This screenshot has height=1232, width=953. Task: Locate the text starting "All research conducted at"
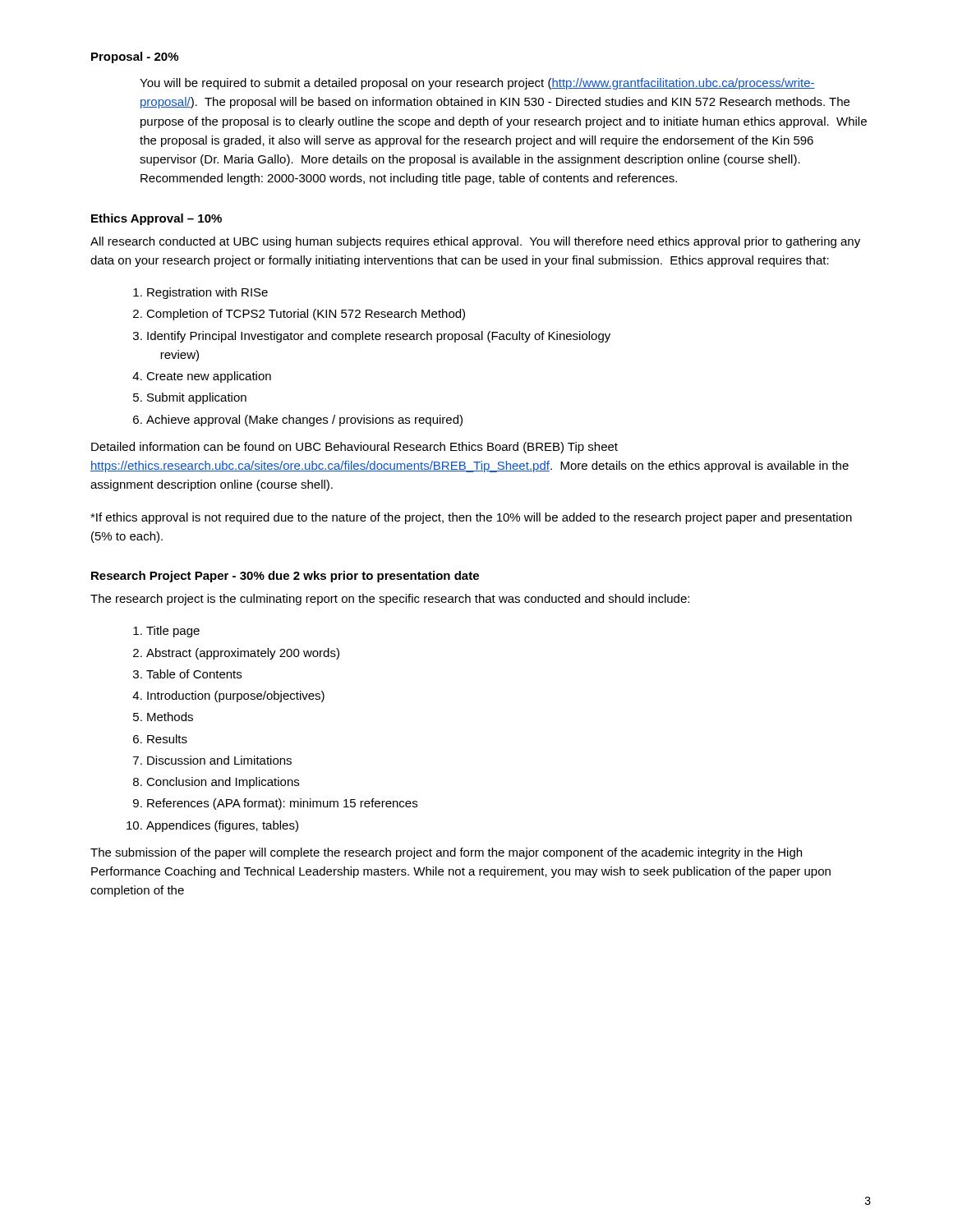coord(475,250)
